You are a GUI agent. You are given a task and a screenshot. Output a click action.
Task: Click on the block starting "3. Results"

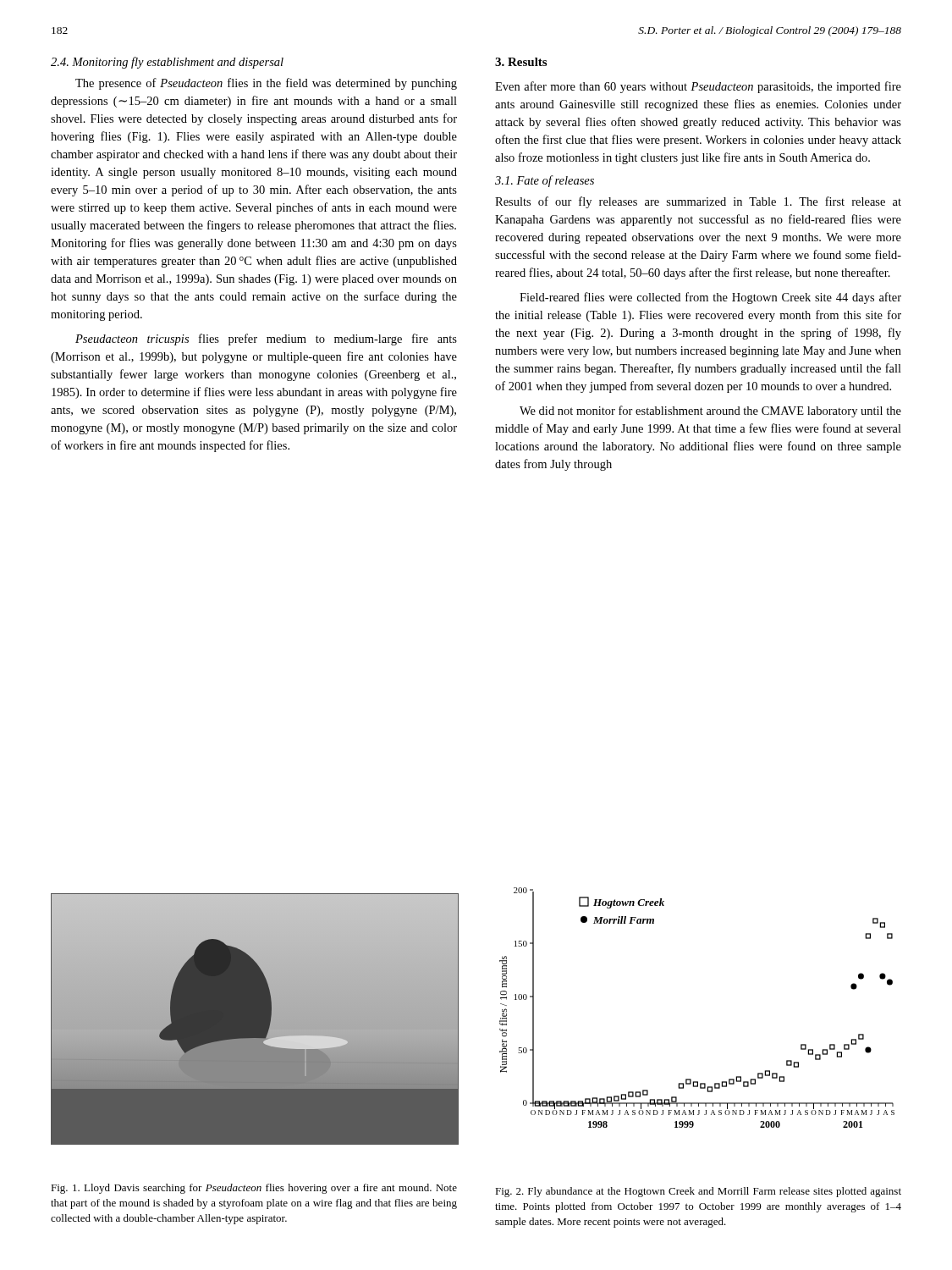[x=521, y=62]
